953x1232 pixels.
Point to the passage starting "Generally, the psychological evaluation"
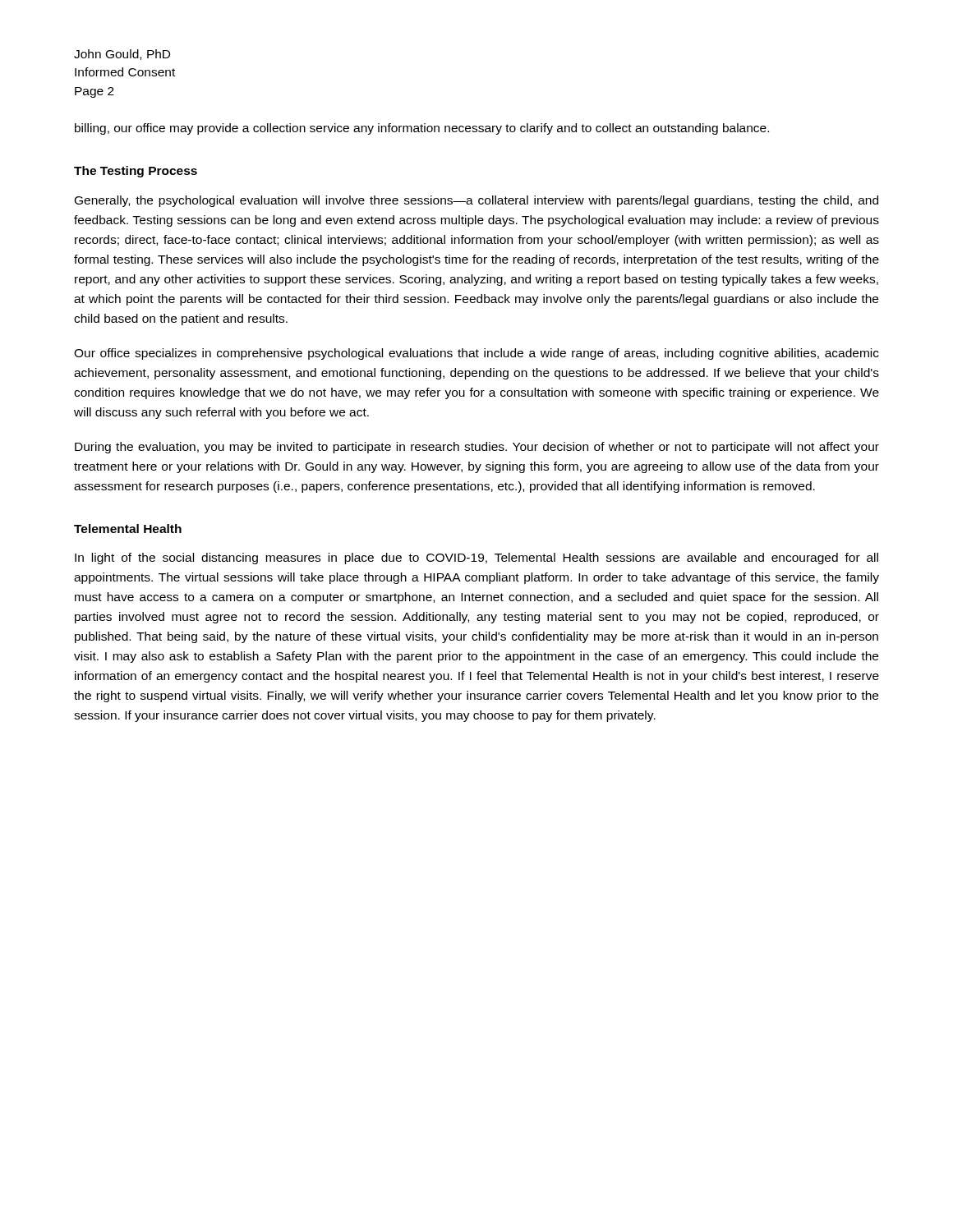pos(476,259)
